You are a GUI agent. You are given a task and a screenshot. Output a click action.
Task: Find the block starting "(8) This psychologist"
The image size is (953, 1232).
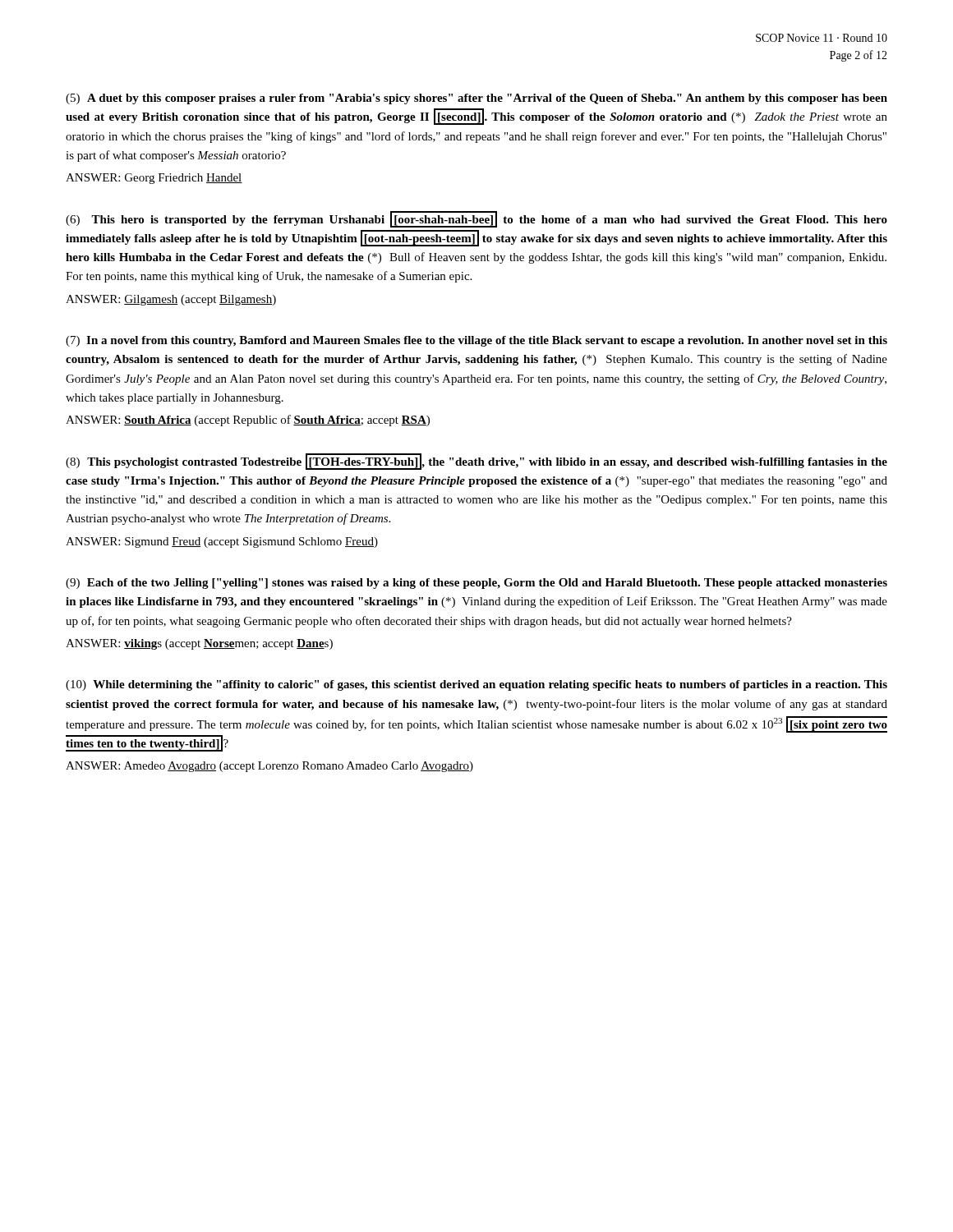click(x=476, y=501)
